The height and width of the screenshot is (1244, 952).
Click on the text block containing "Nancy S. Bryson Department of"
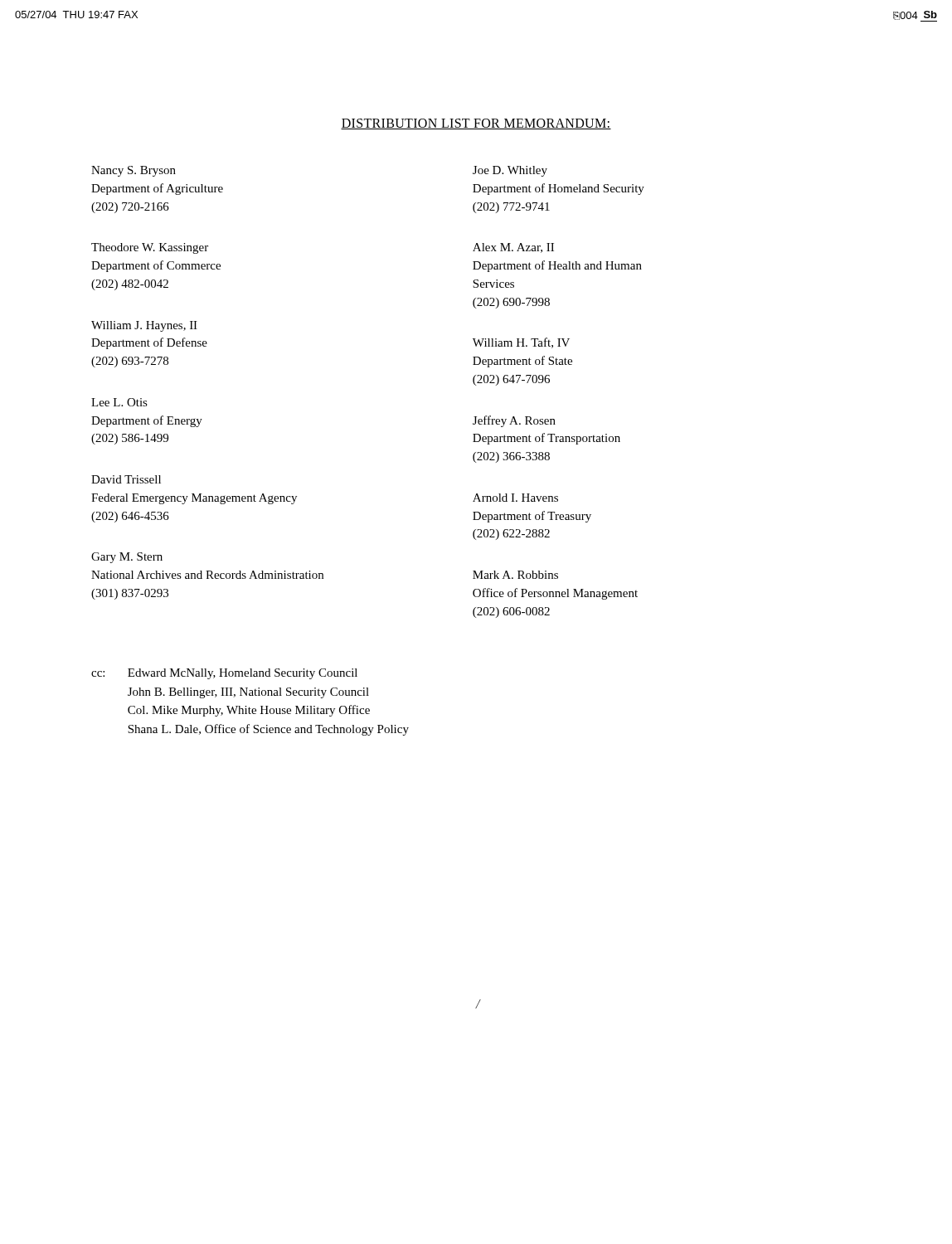click(x=134, y=171)
